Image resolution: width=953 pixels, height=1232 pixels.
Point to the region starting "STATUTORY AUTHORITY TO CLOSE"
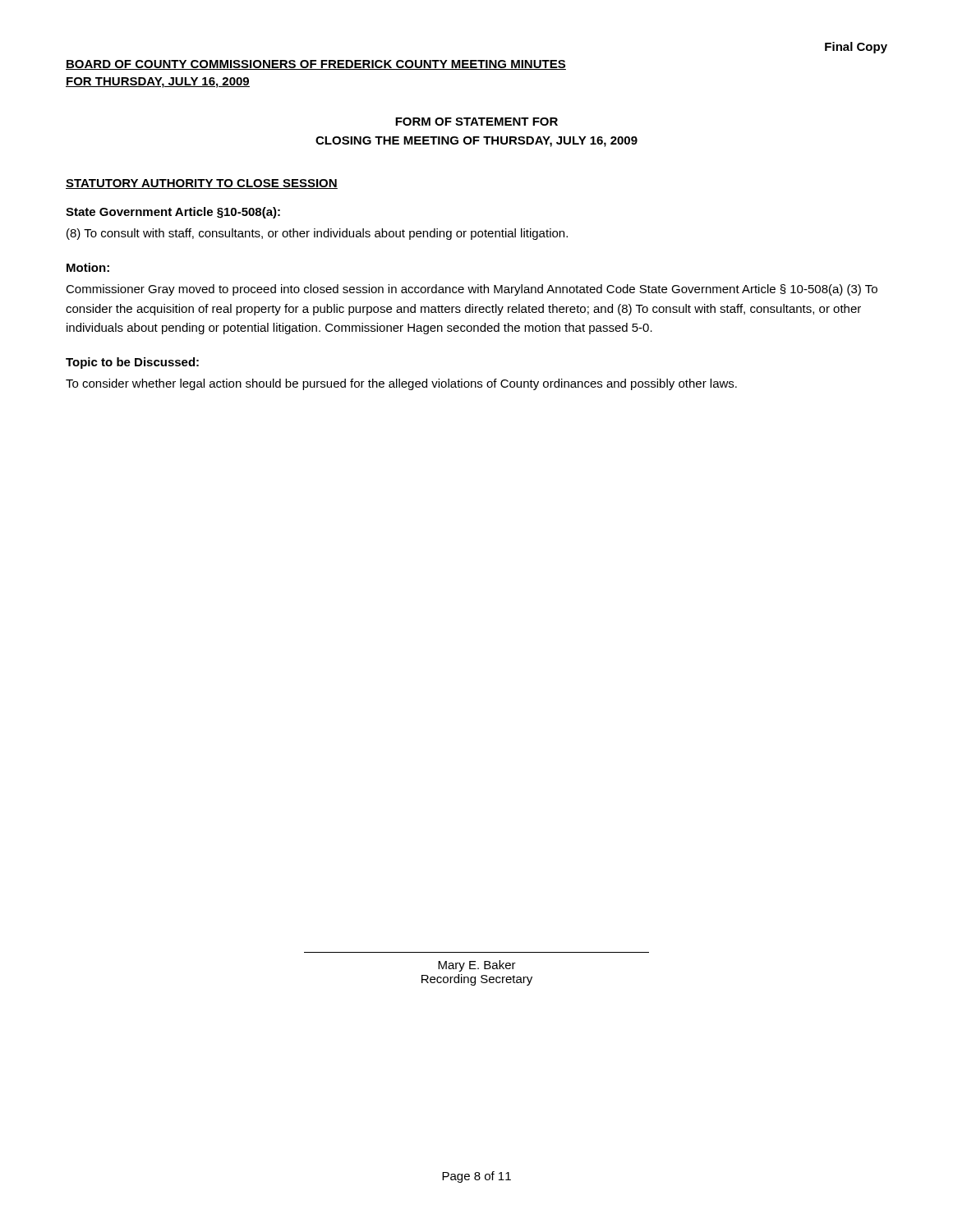(x=202, y=183)
